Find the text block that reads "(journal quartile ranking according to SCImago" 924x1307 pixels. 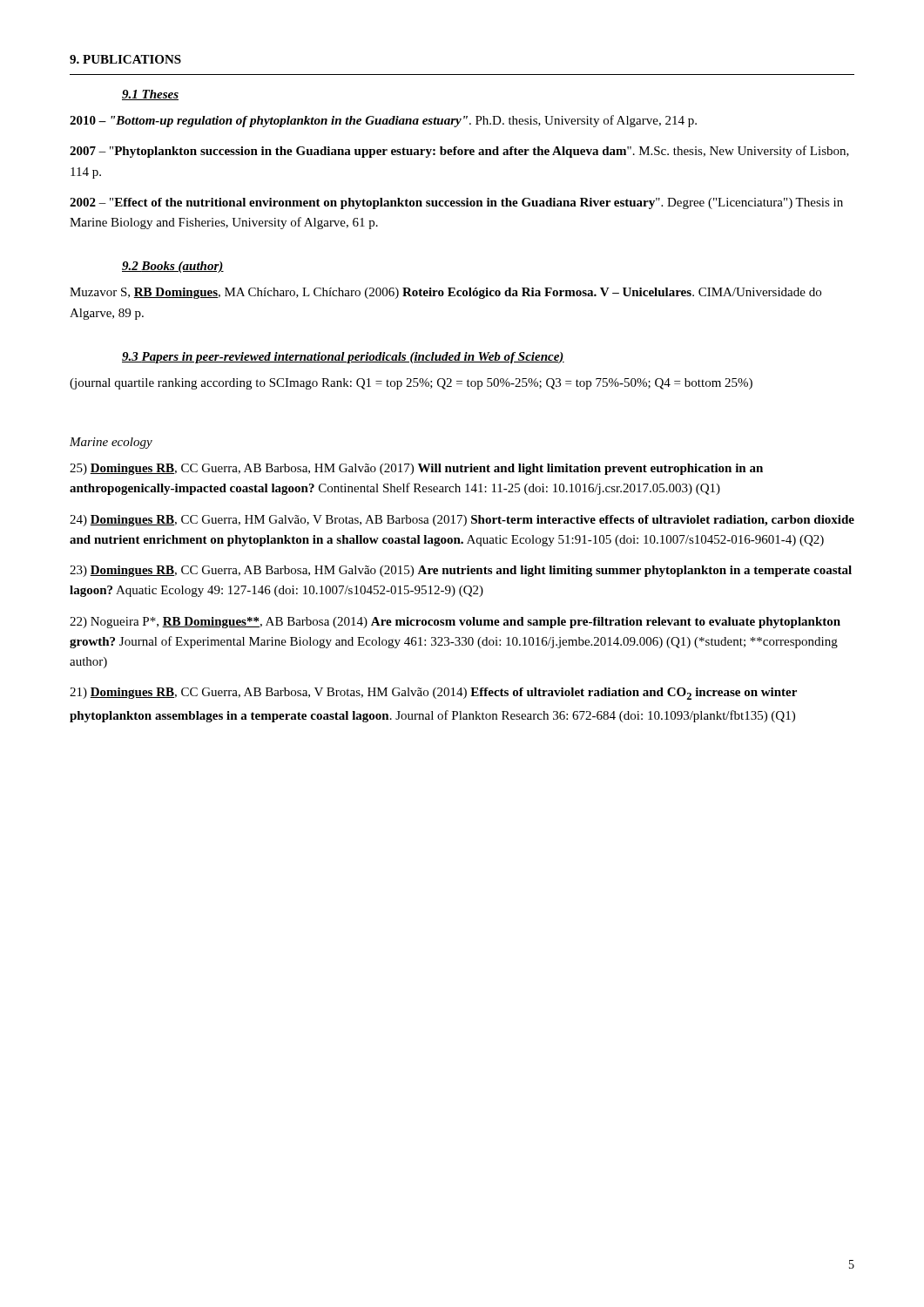[x=411, y=382]
